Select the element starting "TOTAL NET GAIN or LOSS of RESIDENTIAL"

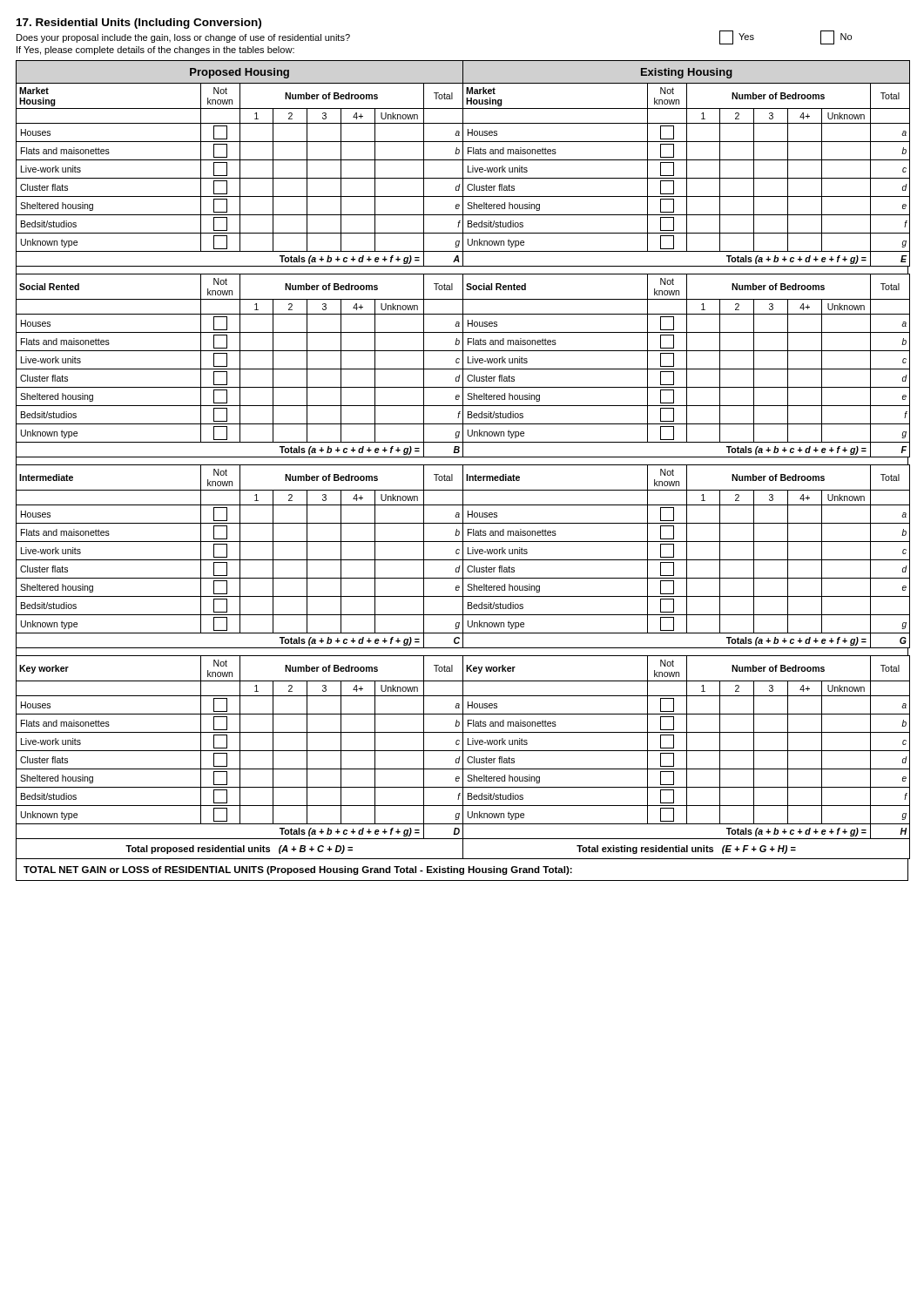[x=298, y=870]
